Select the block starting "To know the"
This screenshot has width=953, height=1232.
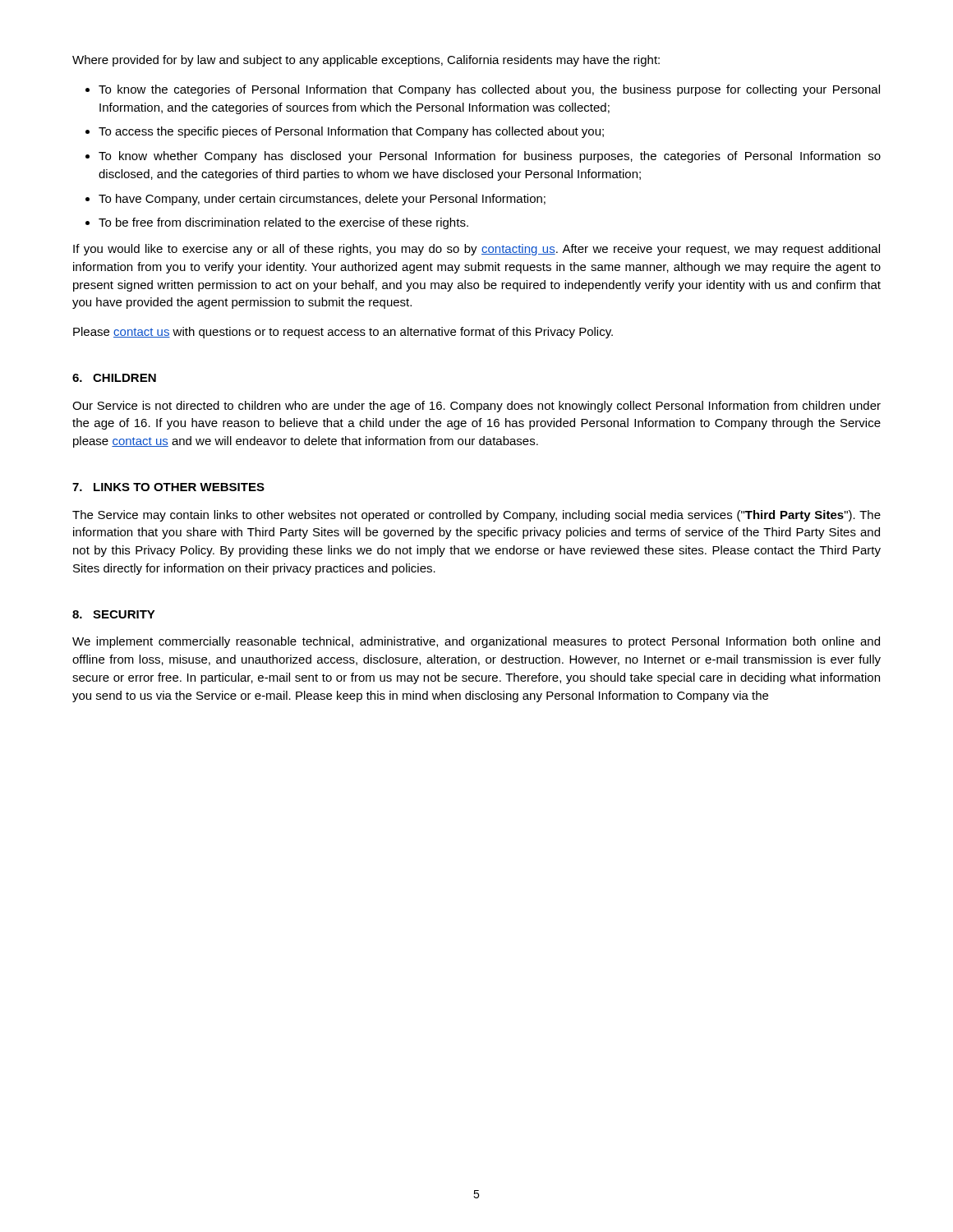490,98
